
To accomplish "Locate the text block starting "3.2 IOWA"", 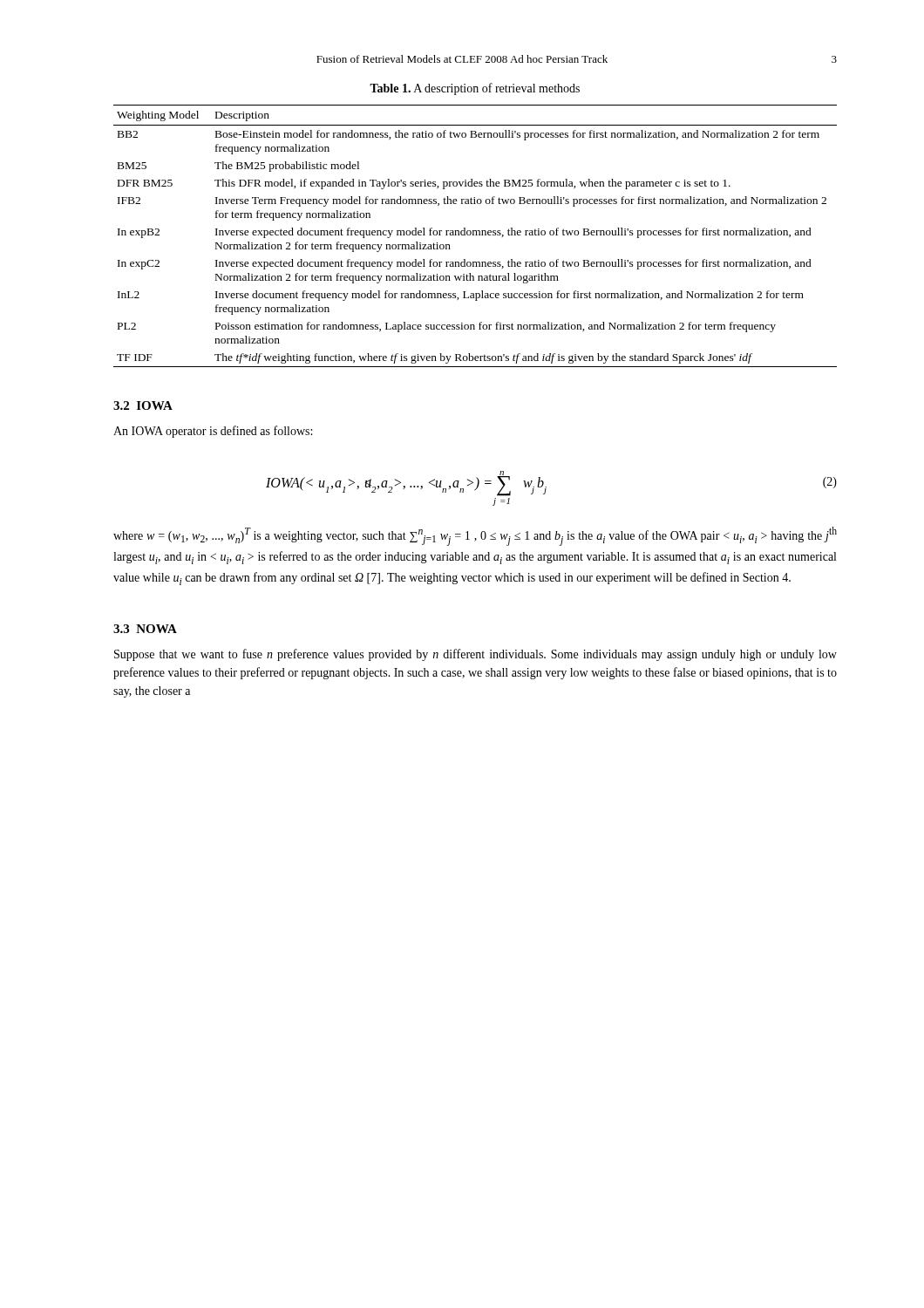I will click(143, 405).
